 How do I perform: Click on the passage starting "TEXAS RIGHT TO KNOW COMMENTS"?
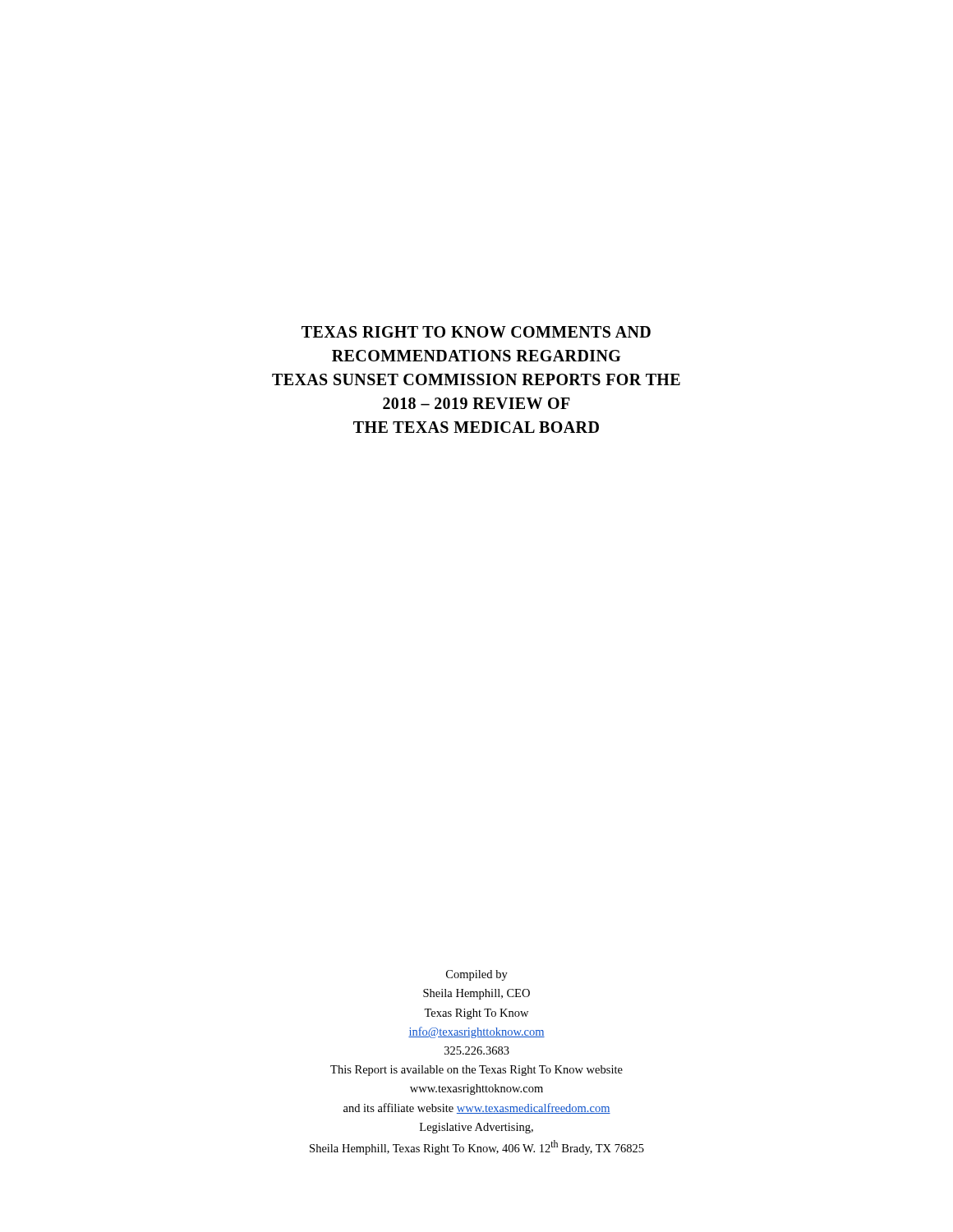(x=476, y=380)
